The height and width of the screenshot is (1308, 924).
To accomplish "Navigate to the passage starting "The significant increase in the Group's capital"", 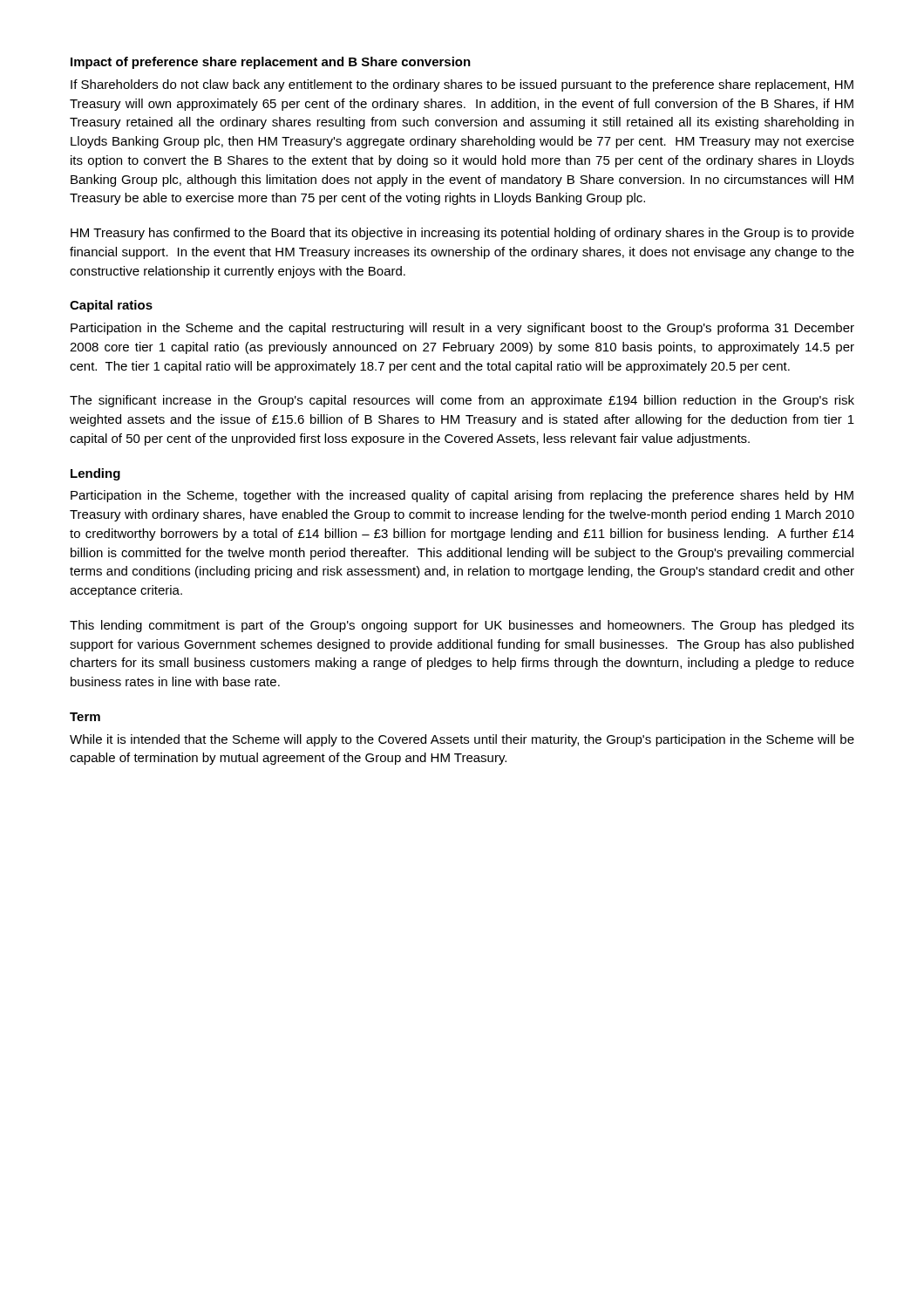I will click(462, 419).
